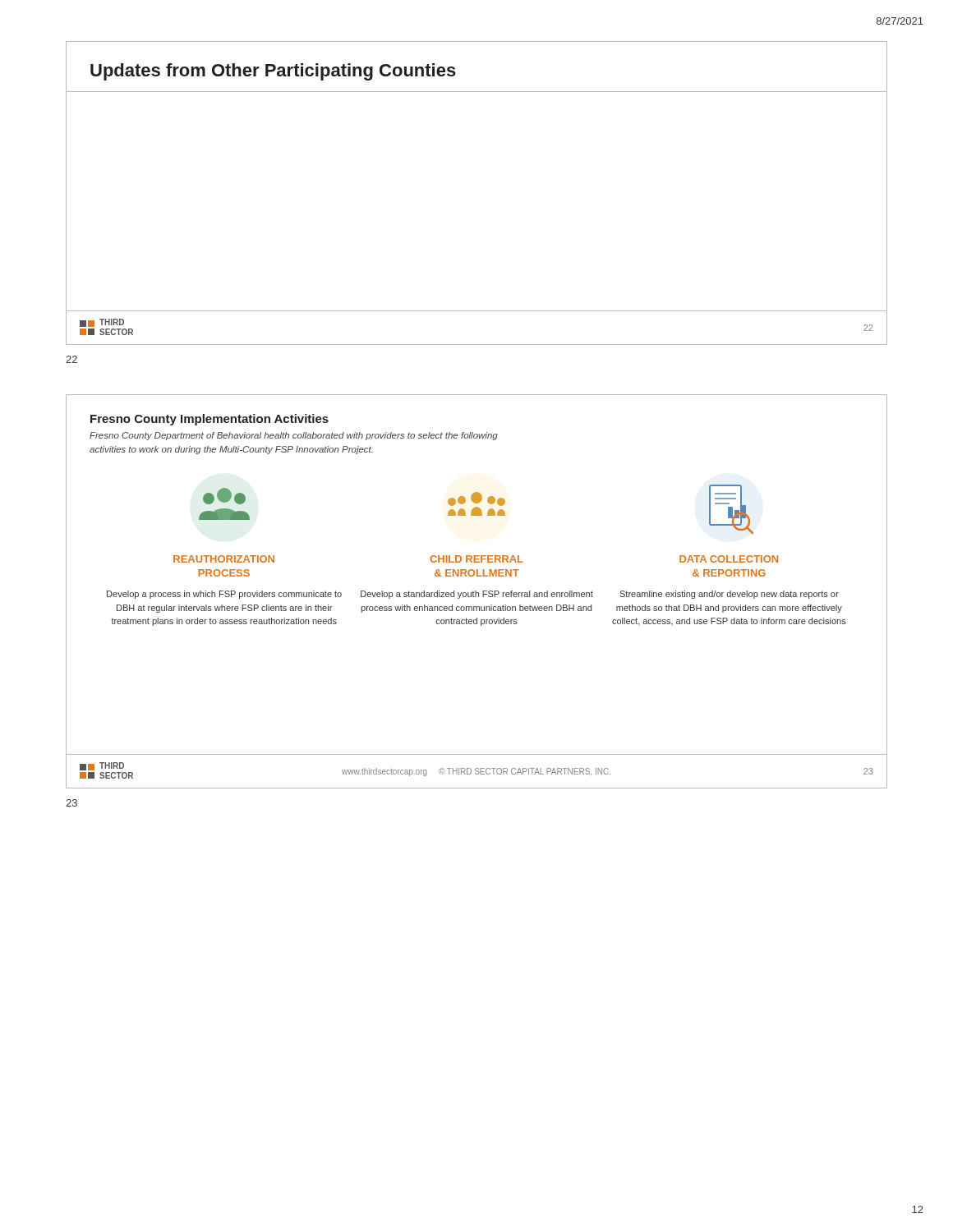The height and width of the screenshot is (1232, 953).
Task: Select the text block containing "Develop a standardized youth FSP referral and"
Action: 476,607
